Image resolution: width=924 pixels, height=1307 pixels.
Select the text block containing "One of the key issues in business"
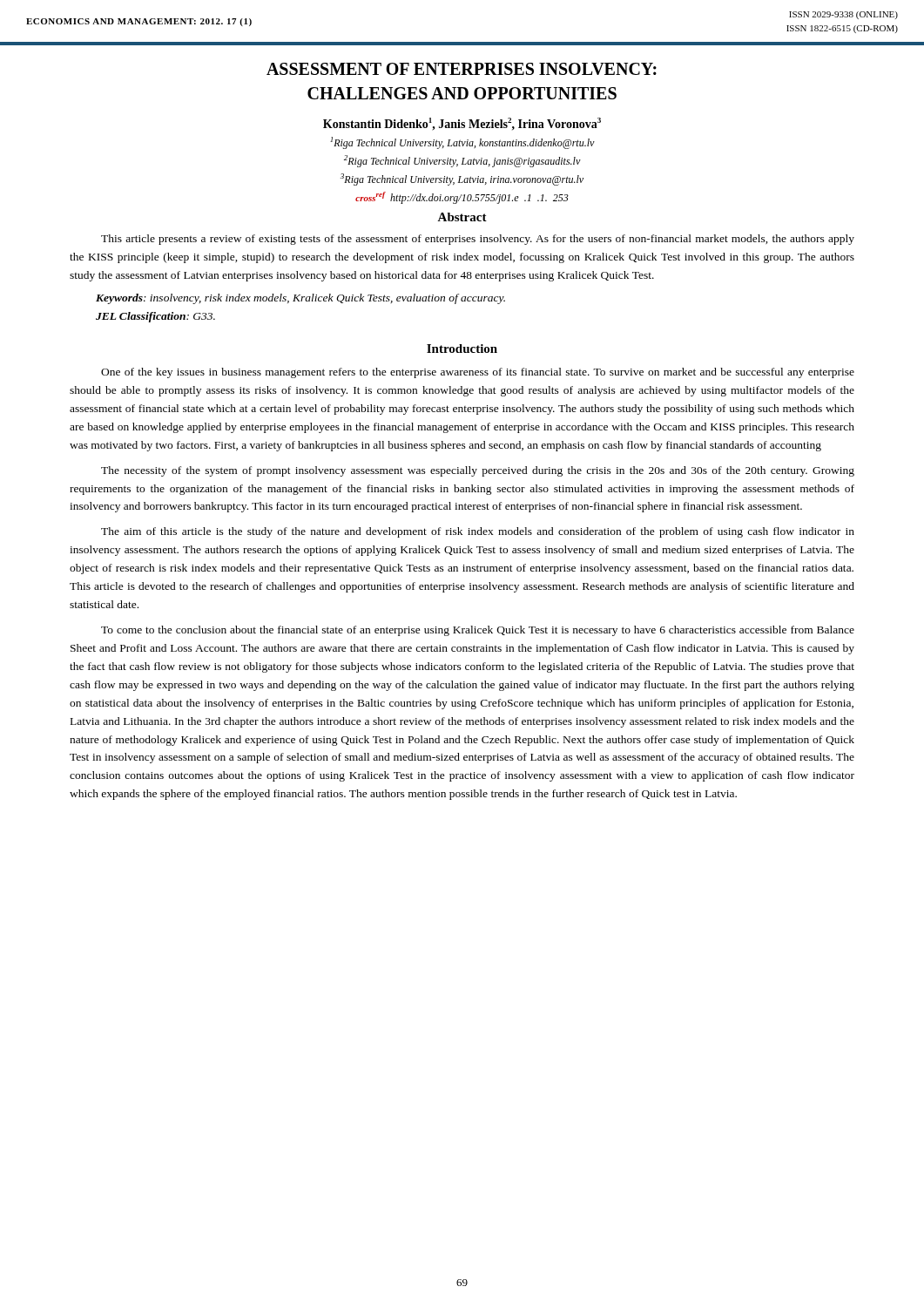[462, 408]
